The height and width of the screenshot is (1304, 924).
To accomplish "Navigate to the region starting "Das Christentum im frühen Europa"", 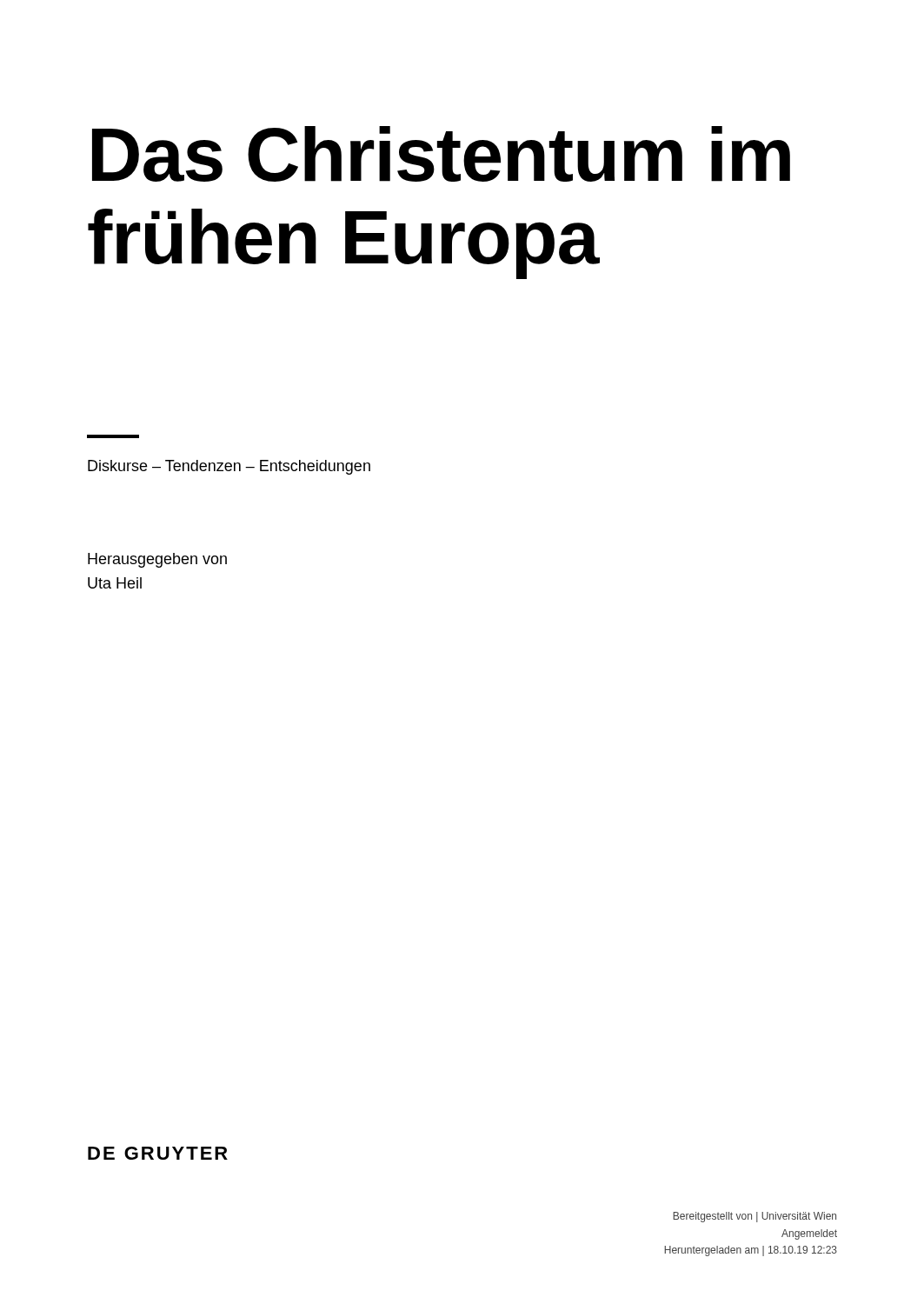I will tap(443, 196).
